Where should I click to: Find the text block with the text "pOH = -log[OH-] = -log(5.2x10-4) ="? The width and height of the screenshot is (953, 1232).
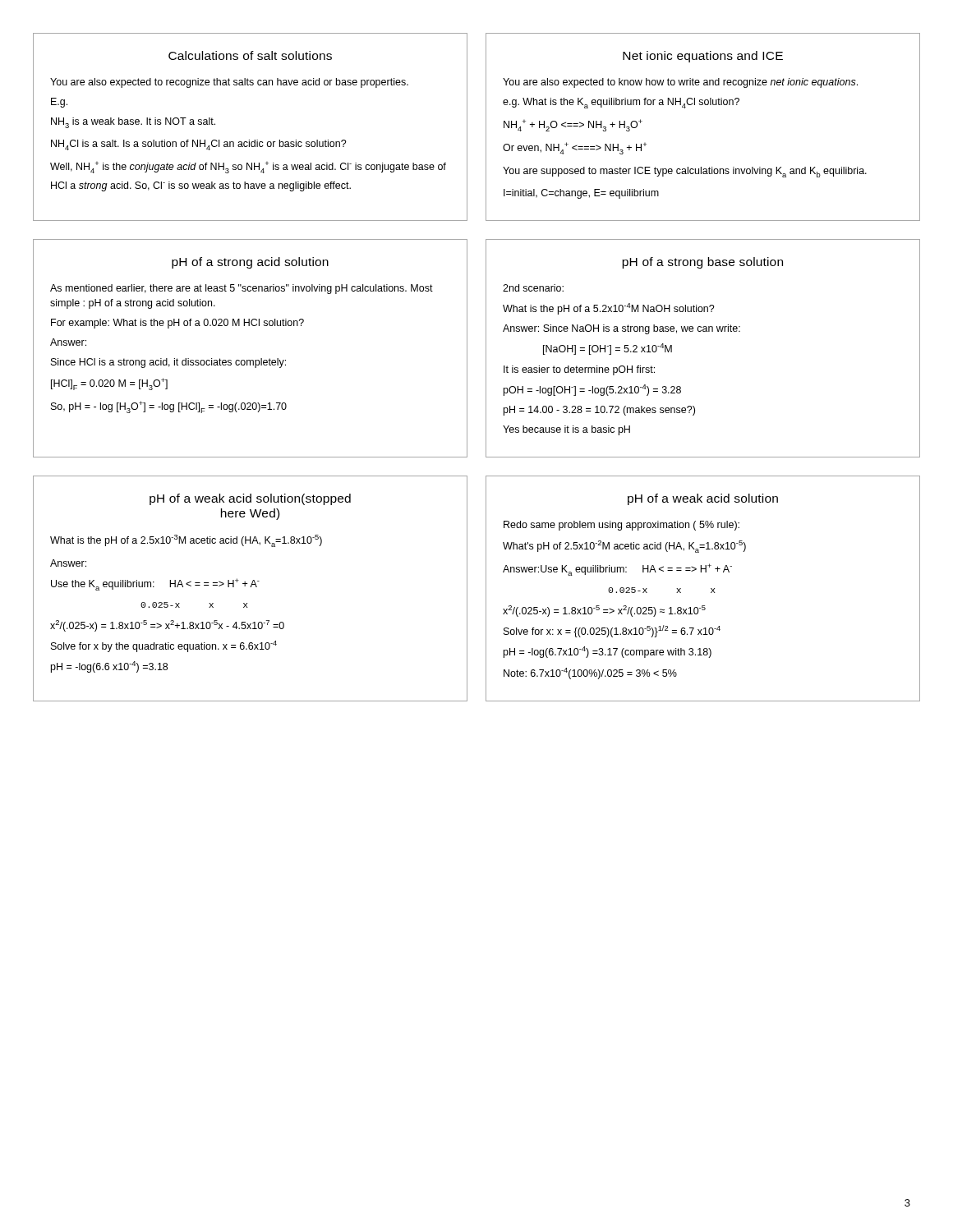(x=592, y=390)
